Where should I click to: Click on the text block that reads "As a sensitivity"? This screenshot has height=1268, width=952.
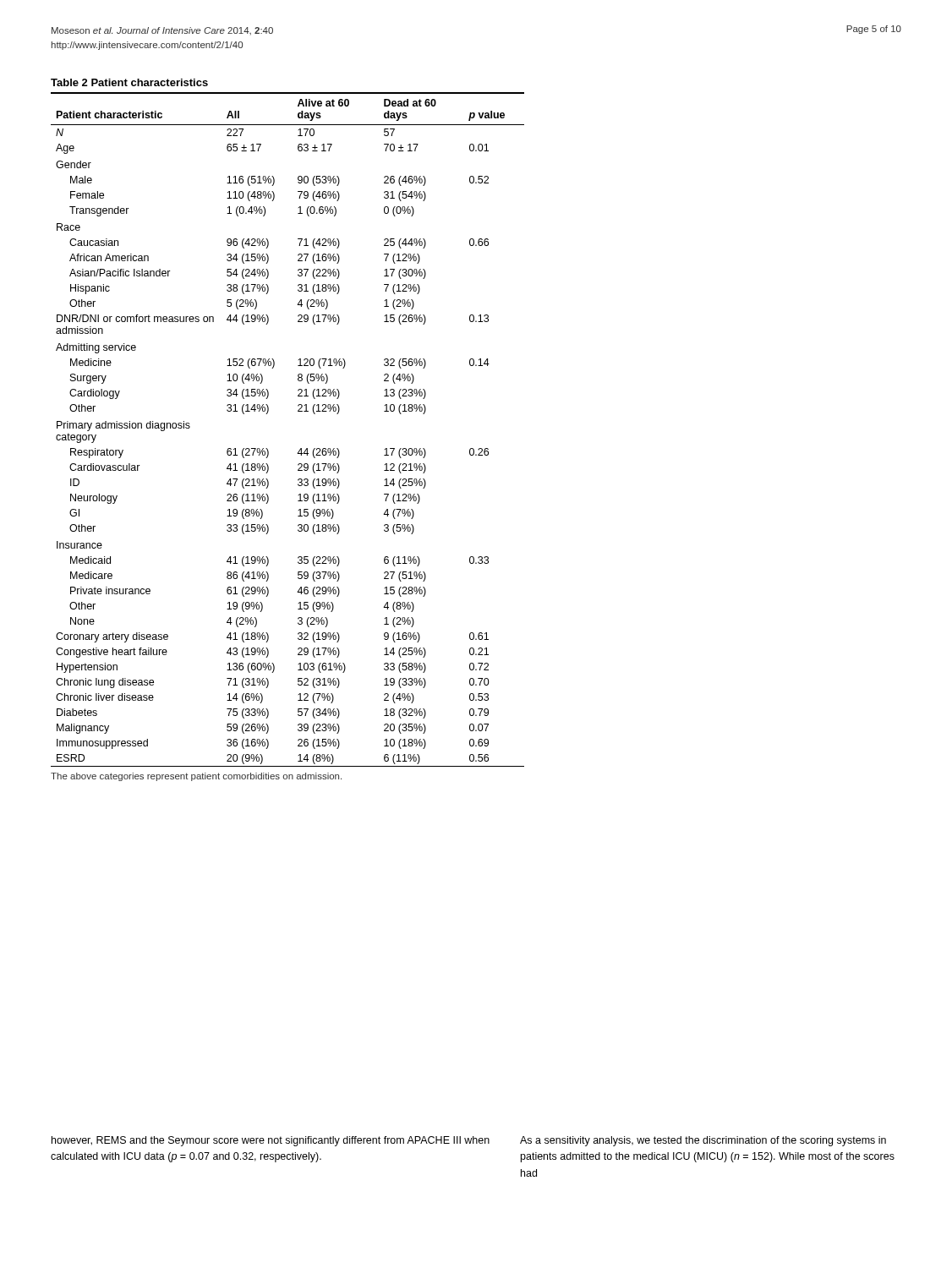tap(707, 1157)
